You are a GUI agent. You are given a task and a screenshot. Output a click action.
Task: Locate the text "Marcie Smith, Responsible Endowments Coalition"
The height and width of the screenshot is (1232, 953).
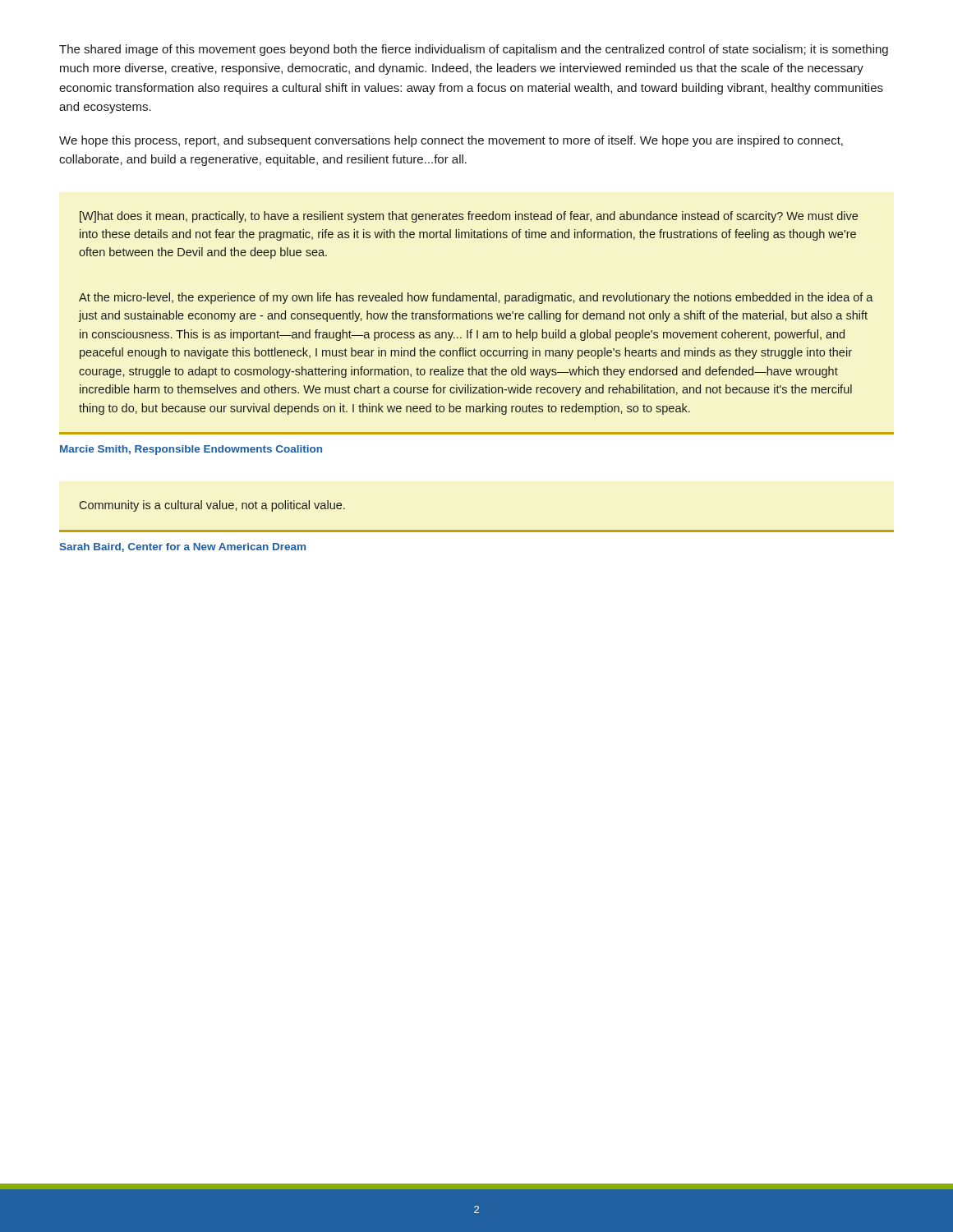coord(191,449)
